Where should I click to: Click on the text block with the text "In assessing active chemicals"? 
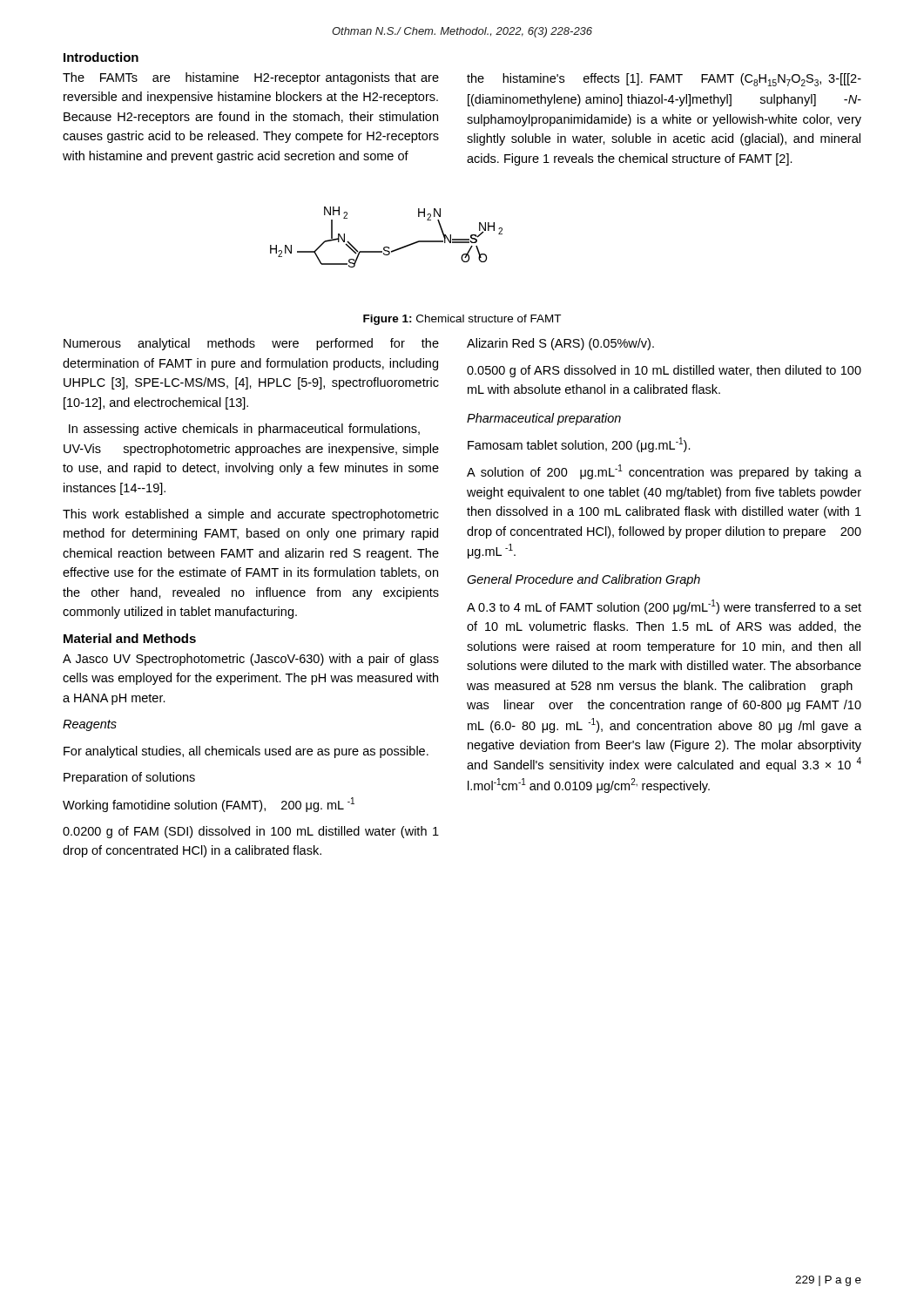point(251,458)
